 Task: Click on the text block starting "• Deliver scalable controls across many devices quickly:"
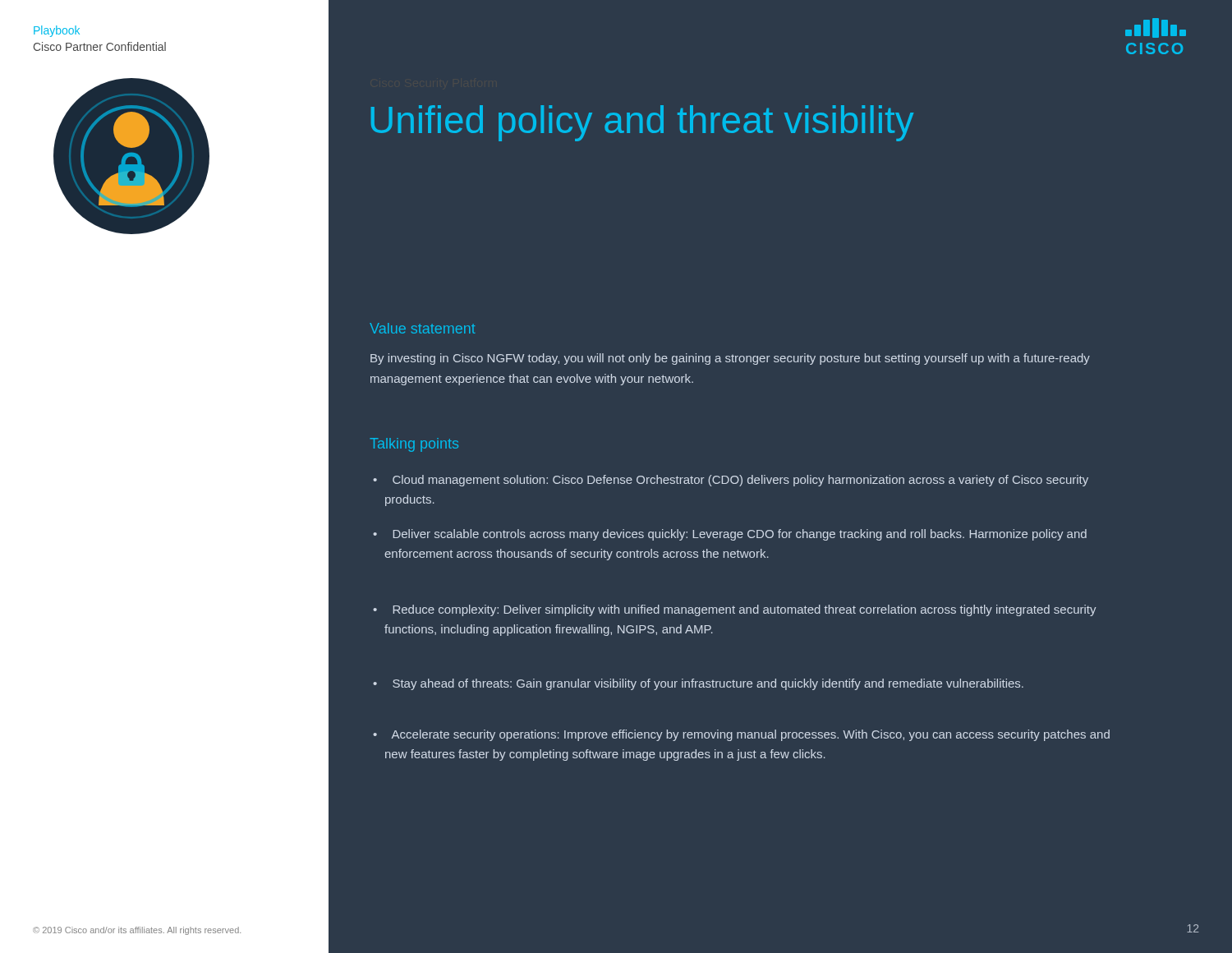pyautogui.click(x=730, y=543)
